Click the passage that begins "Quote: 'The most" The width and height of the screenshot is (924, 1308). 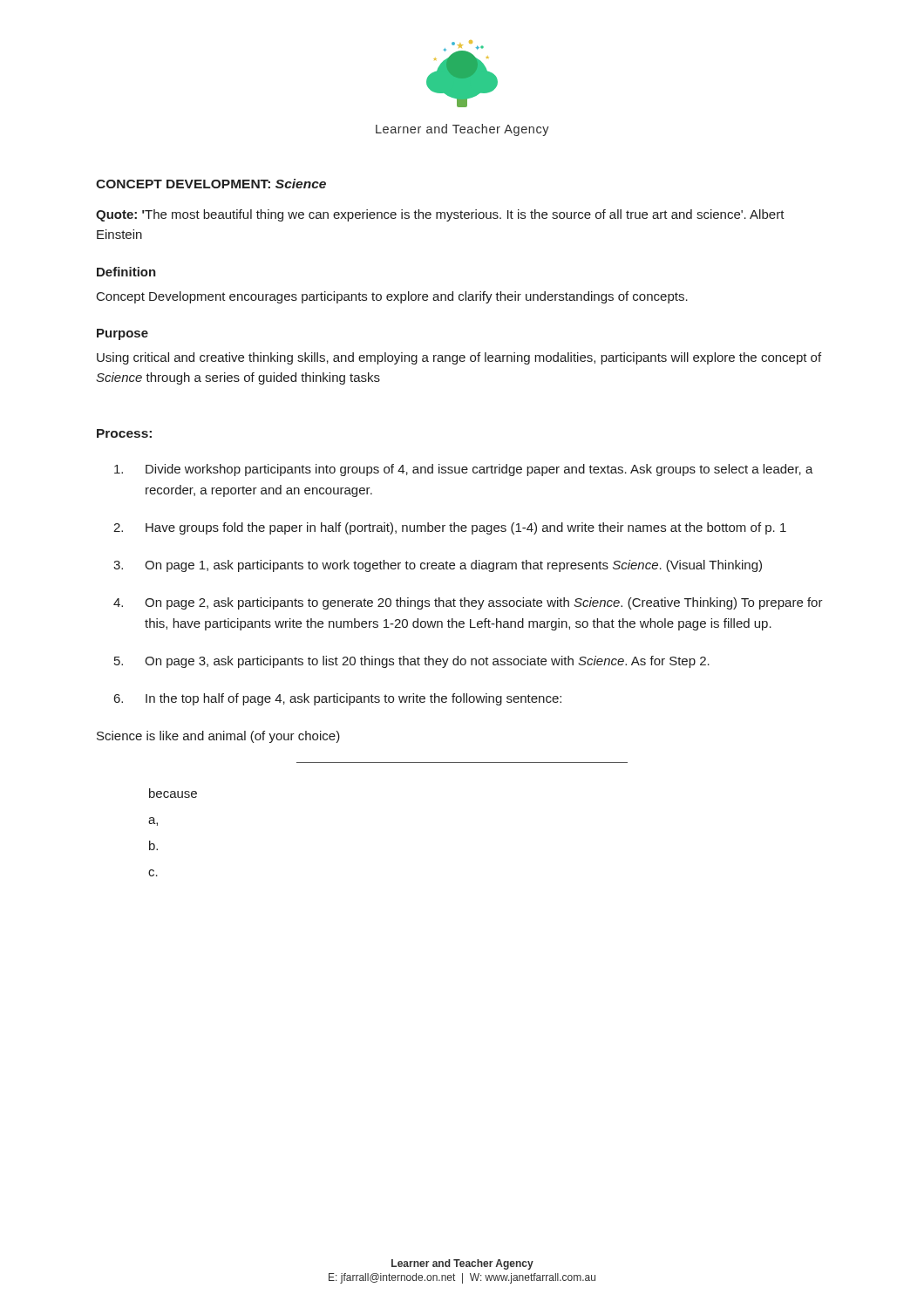click(x=440, y=224)
